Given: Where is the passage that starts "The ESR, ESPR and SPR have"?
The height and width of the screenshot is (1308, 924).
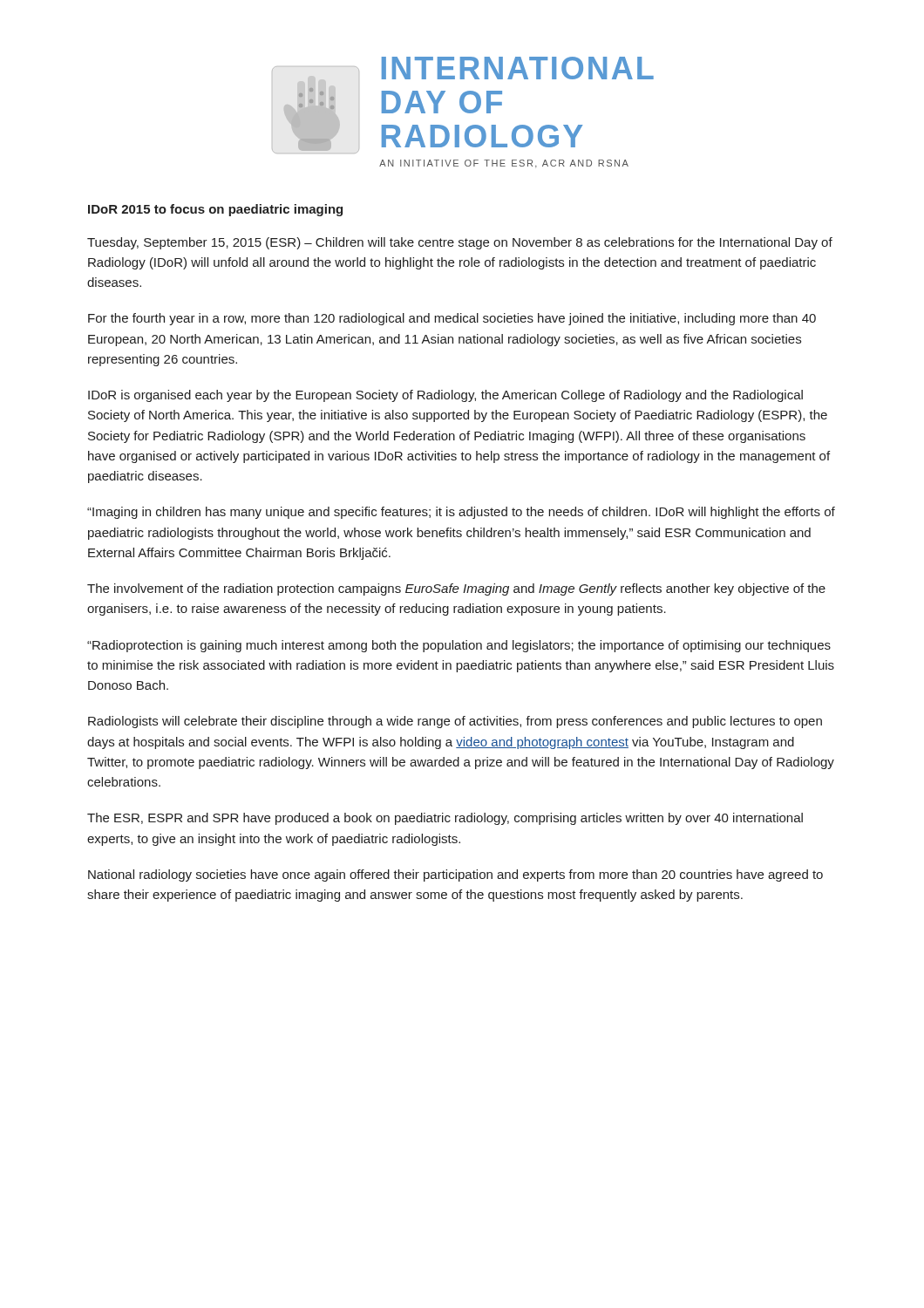Looking at the screenshot, I should (x=445, y=828).
